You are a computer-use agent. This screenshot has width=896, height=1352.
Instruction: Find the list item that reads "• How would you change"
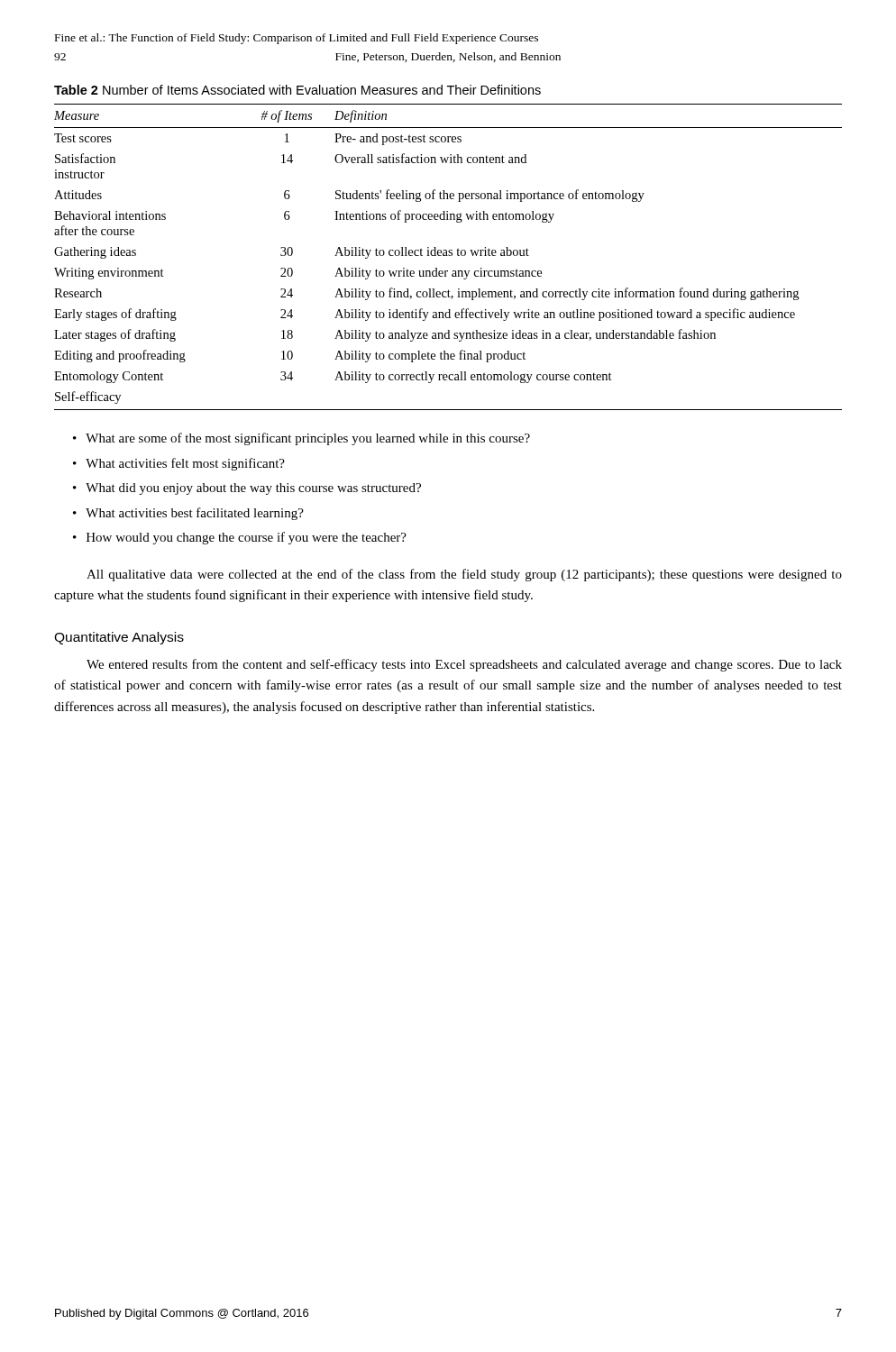(x=239, y=537)
